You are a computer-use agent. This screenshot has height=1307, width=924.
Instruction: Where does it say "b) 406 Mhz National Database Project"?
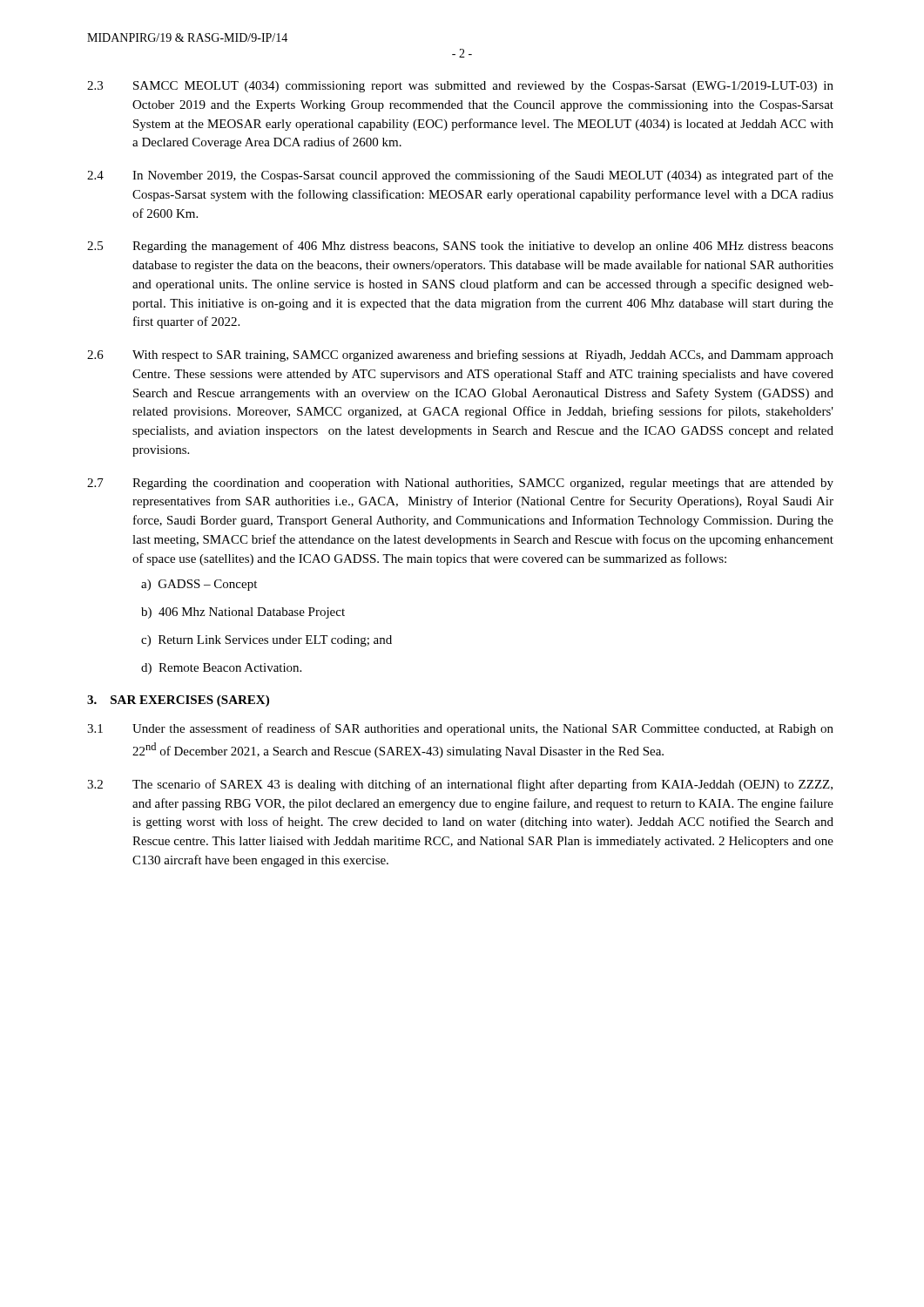[243, 612]
